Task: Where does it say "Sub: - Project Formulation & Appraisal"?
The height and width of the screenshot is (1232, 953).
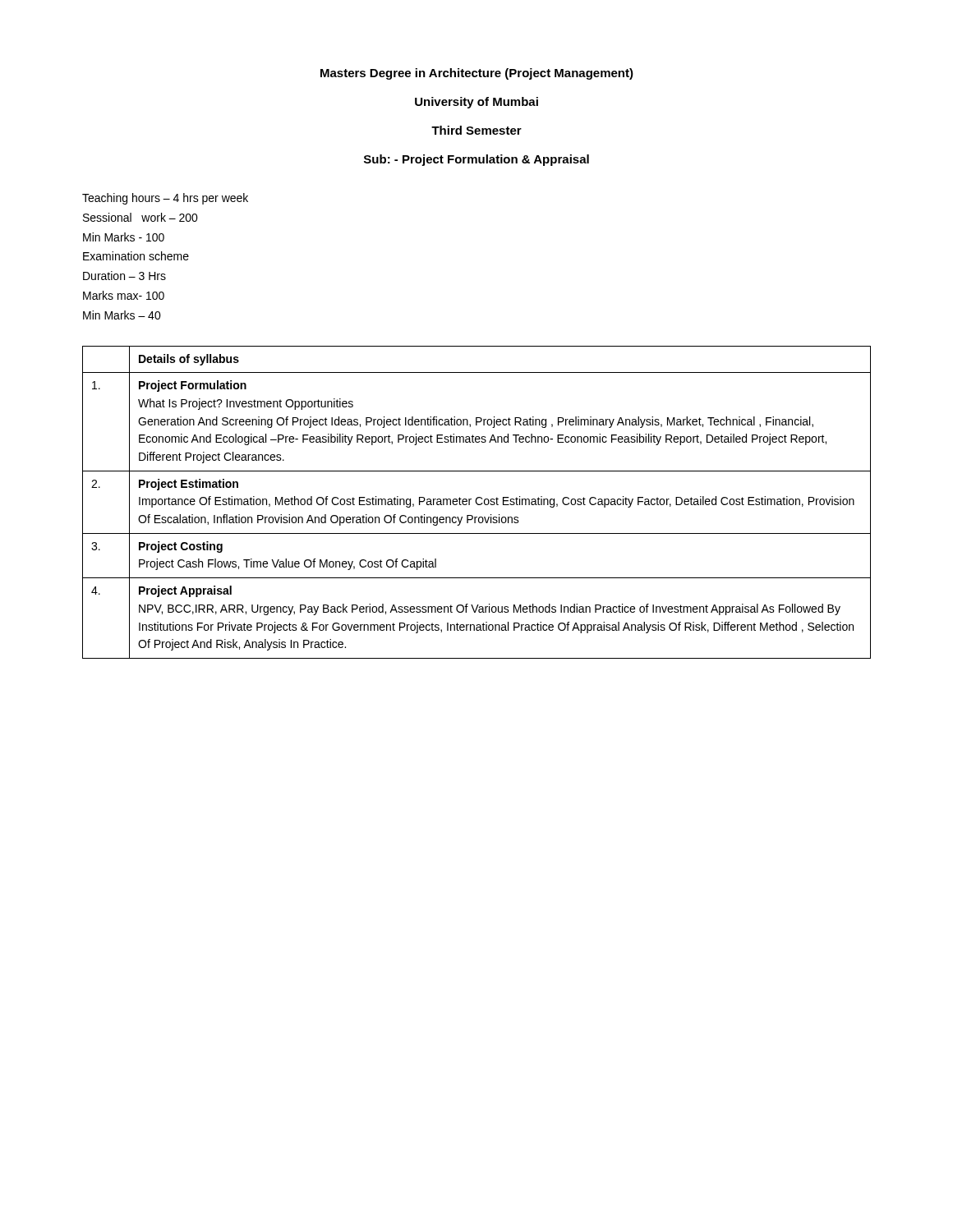Action: pyautogui.click(x=476, y=159)
